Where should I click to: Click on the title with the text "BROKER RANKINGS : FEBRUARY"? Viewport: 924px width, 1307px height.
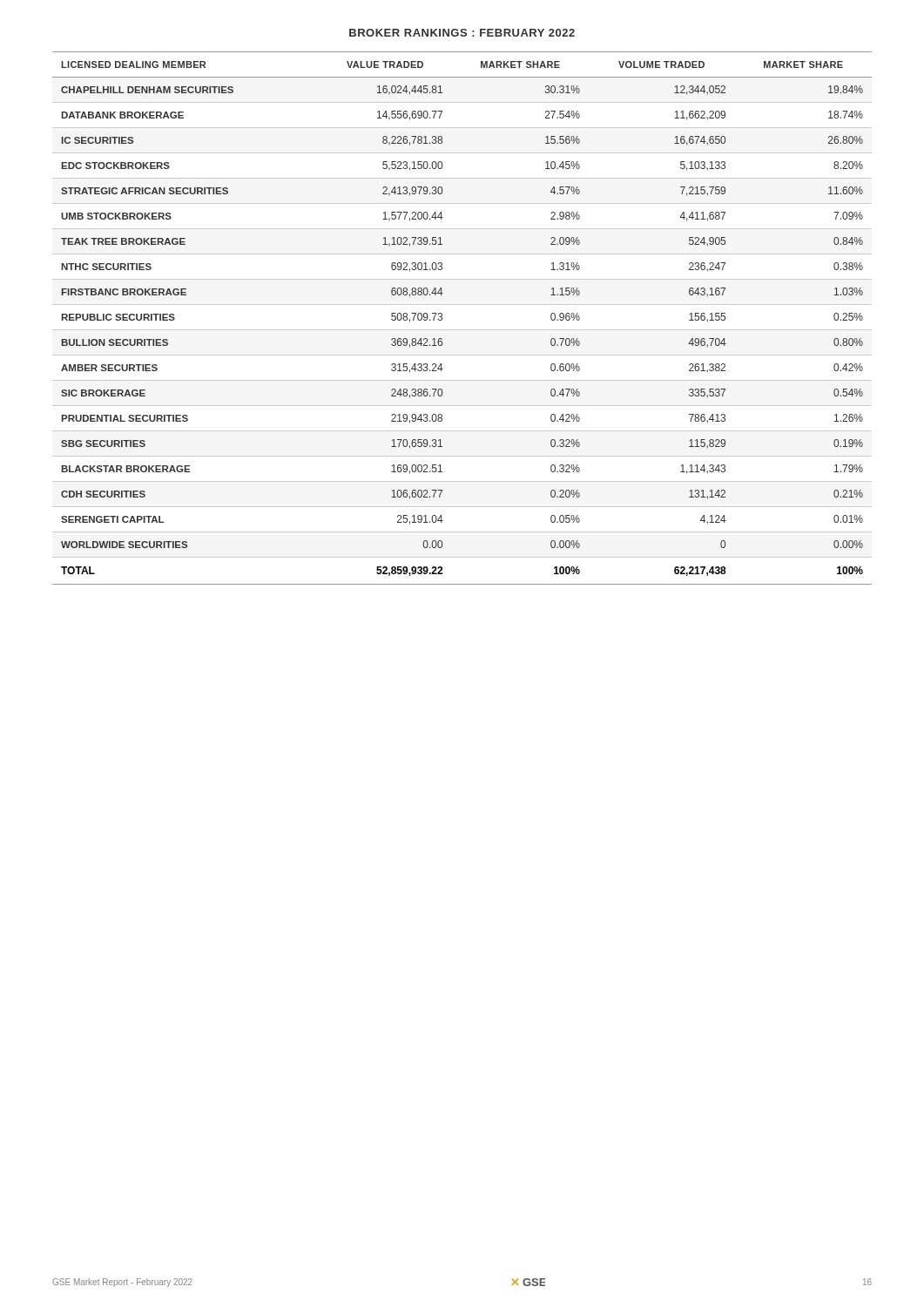462,33
